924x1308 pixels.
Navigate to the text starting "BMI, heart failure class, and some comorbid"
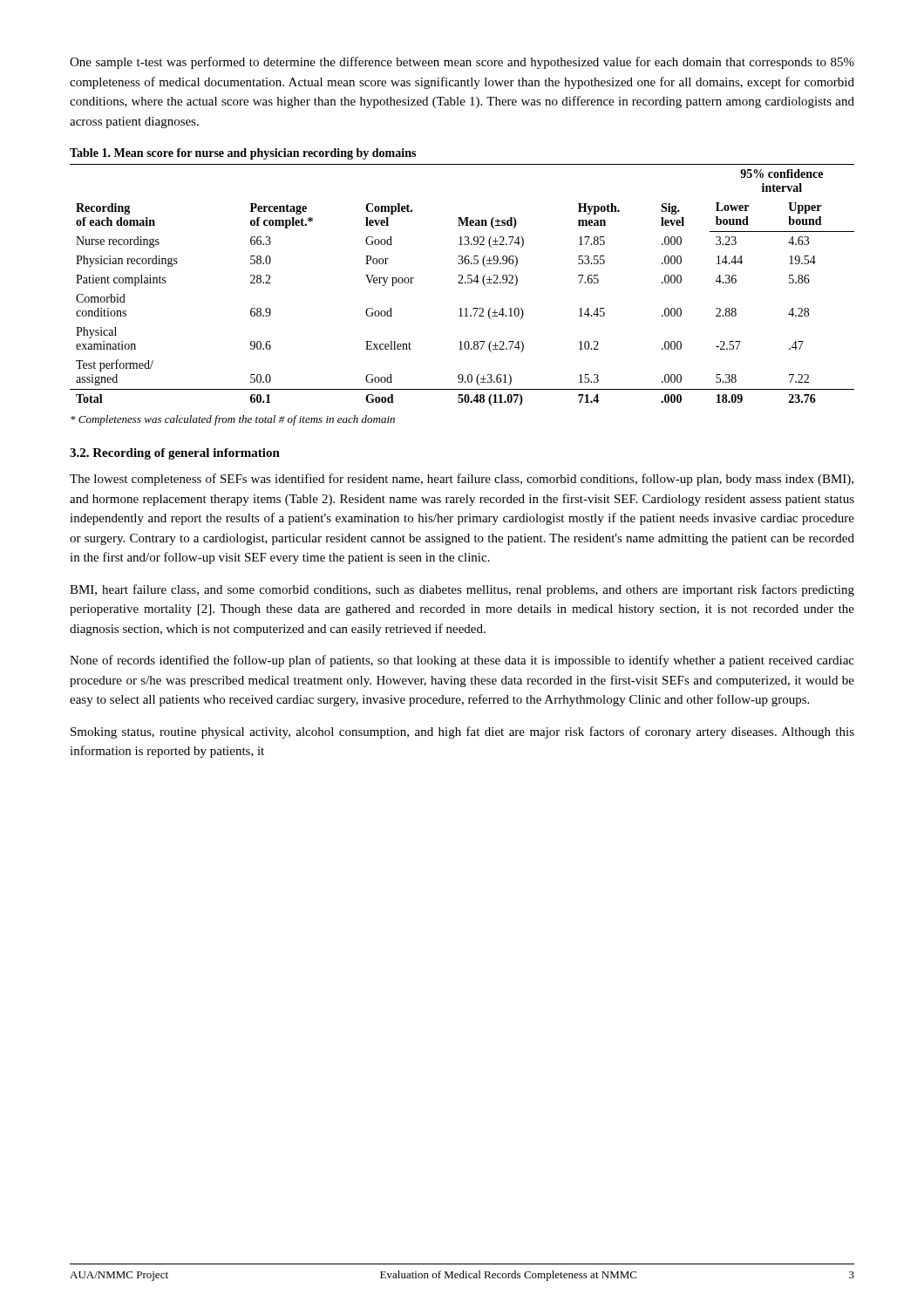[462, 609]
